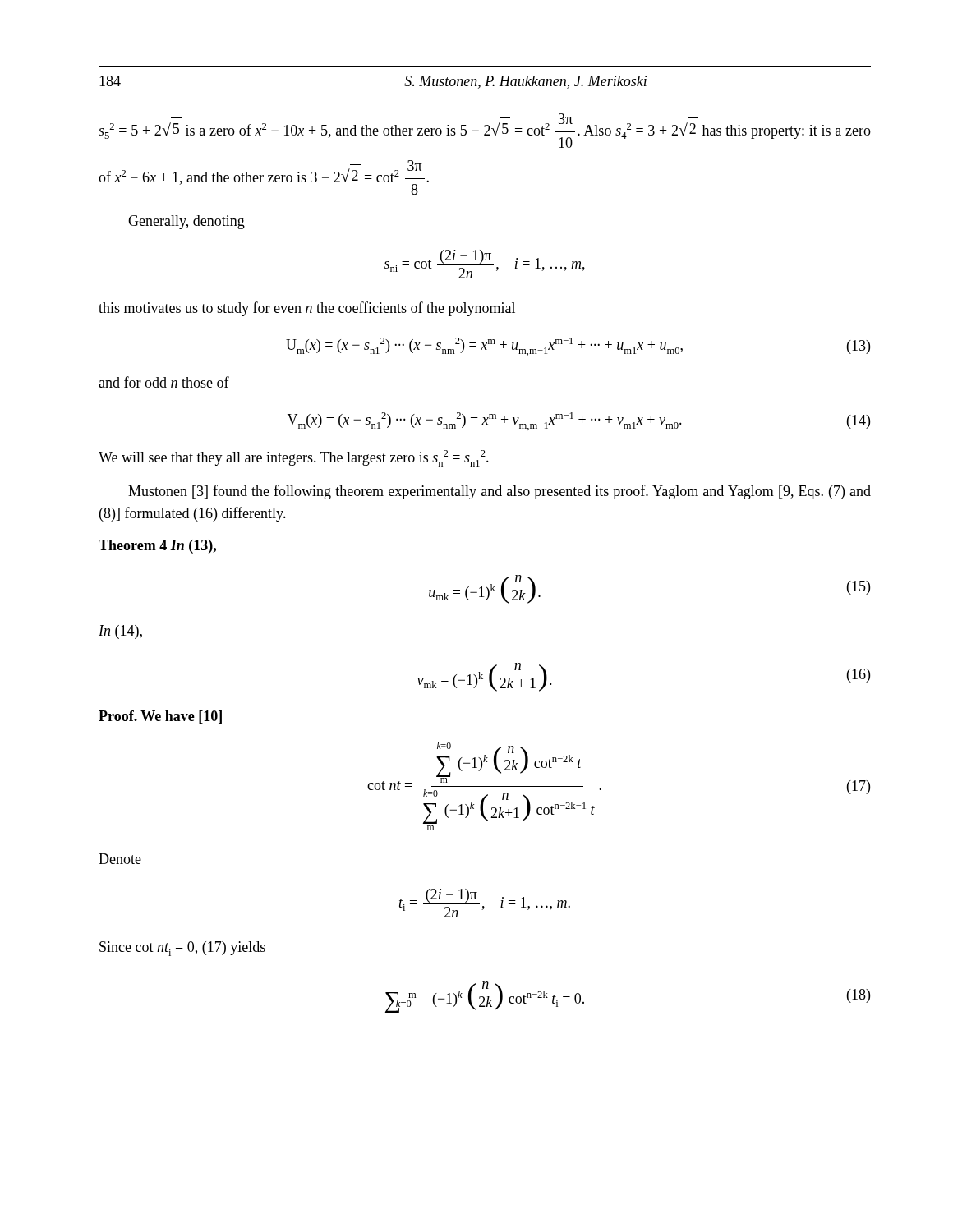Locate the formula containing "vmk = (−1)k ( n2k + 1 )"
Screen dimensions: 1232x953
pyautogui.click(x=485, y=675)
